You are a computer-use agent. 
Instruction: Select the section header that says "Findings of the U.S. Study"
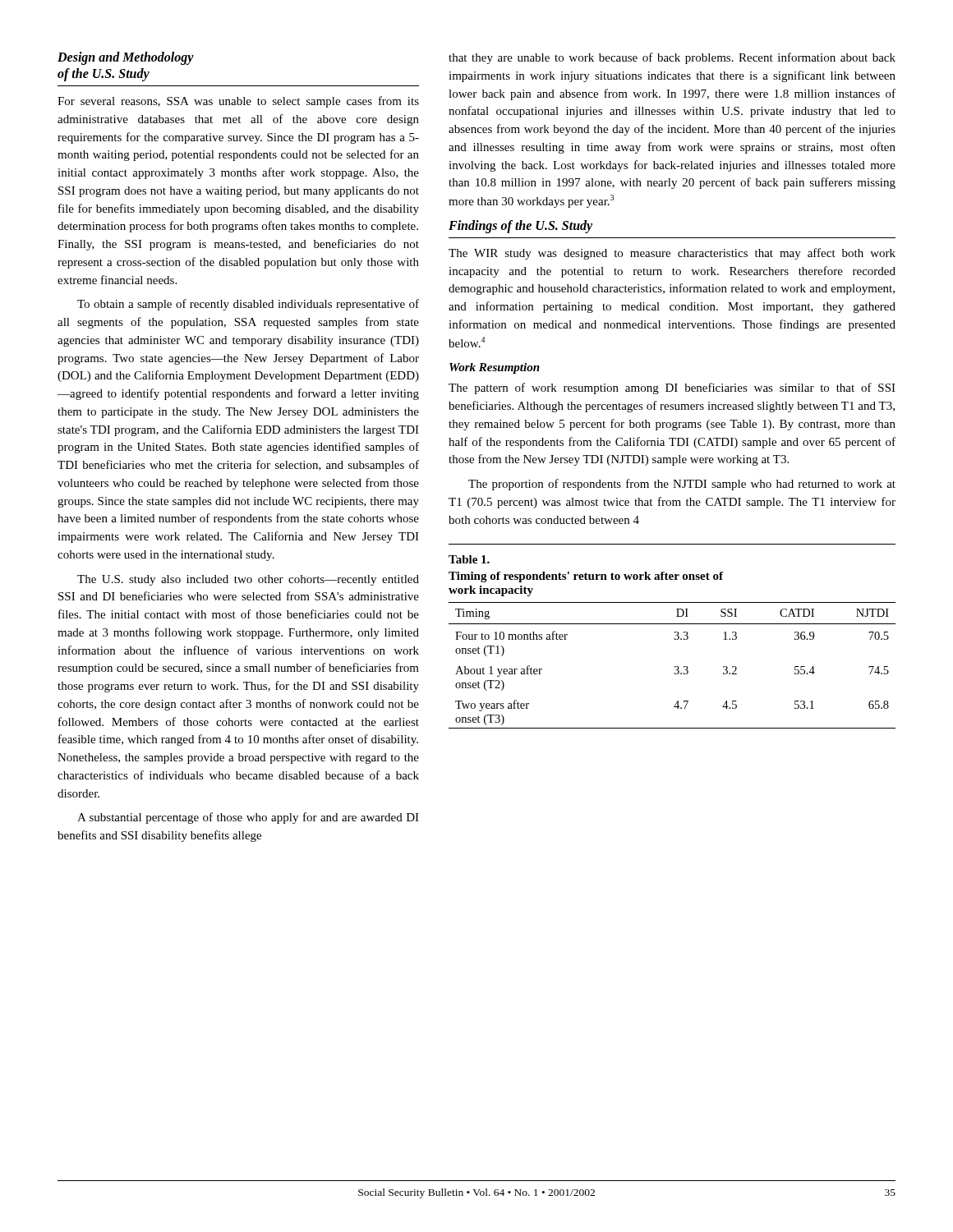(x=672, y=228)
